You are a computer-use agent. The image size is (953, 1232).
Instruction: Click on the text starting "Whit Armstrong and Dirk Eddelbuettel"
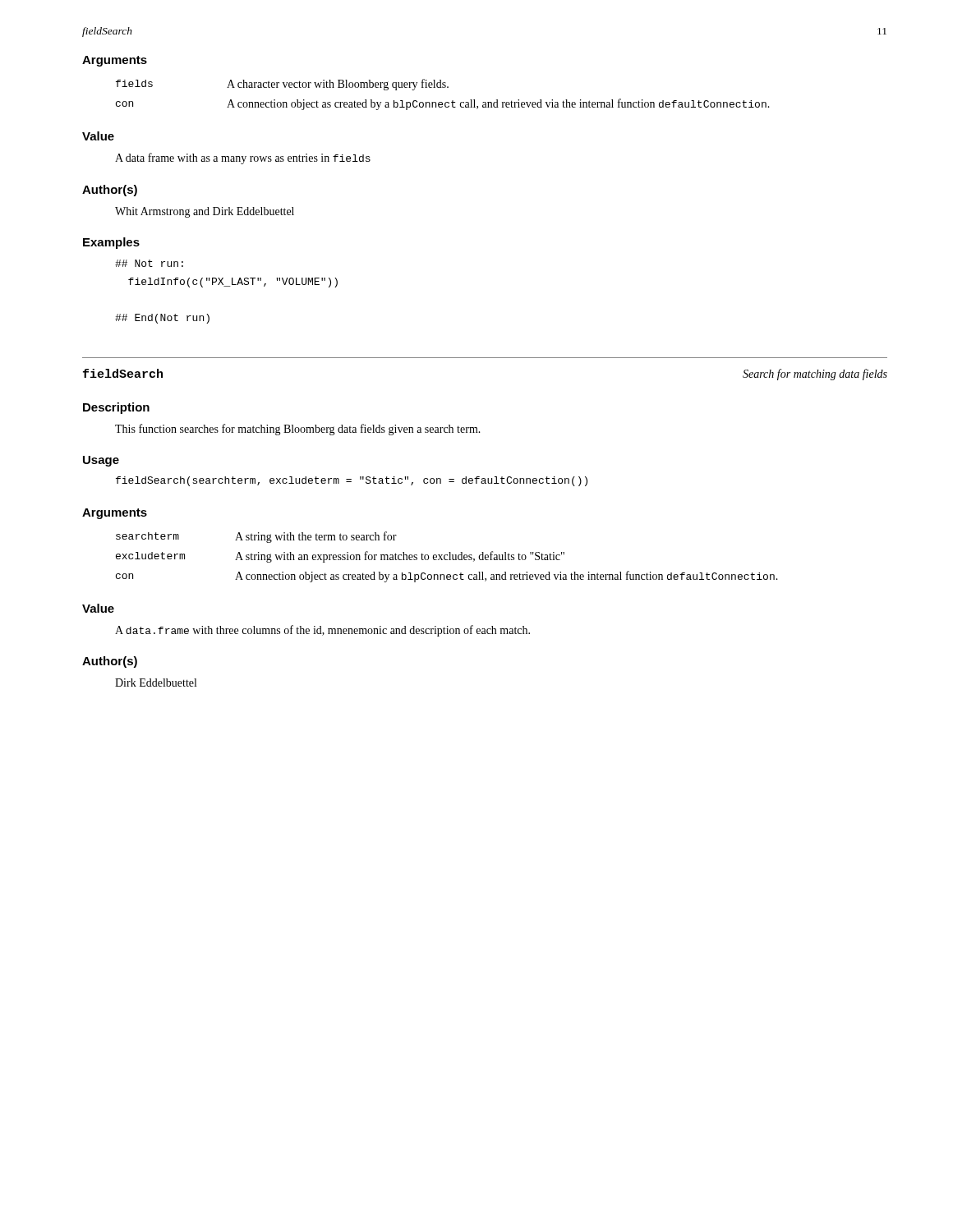coord(205,211)
